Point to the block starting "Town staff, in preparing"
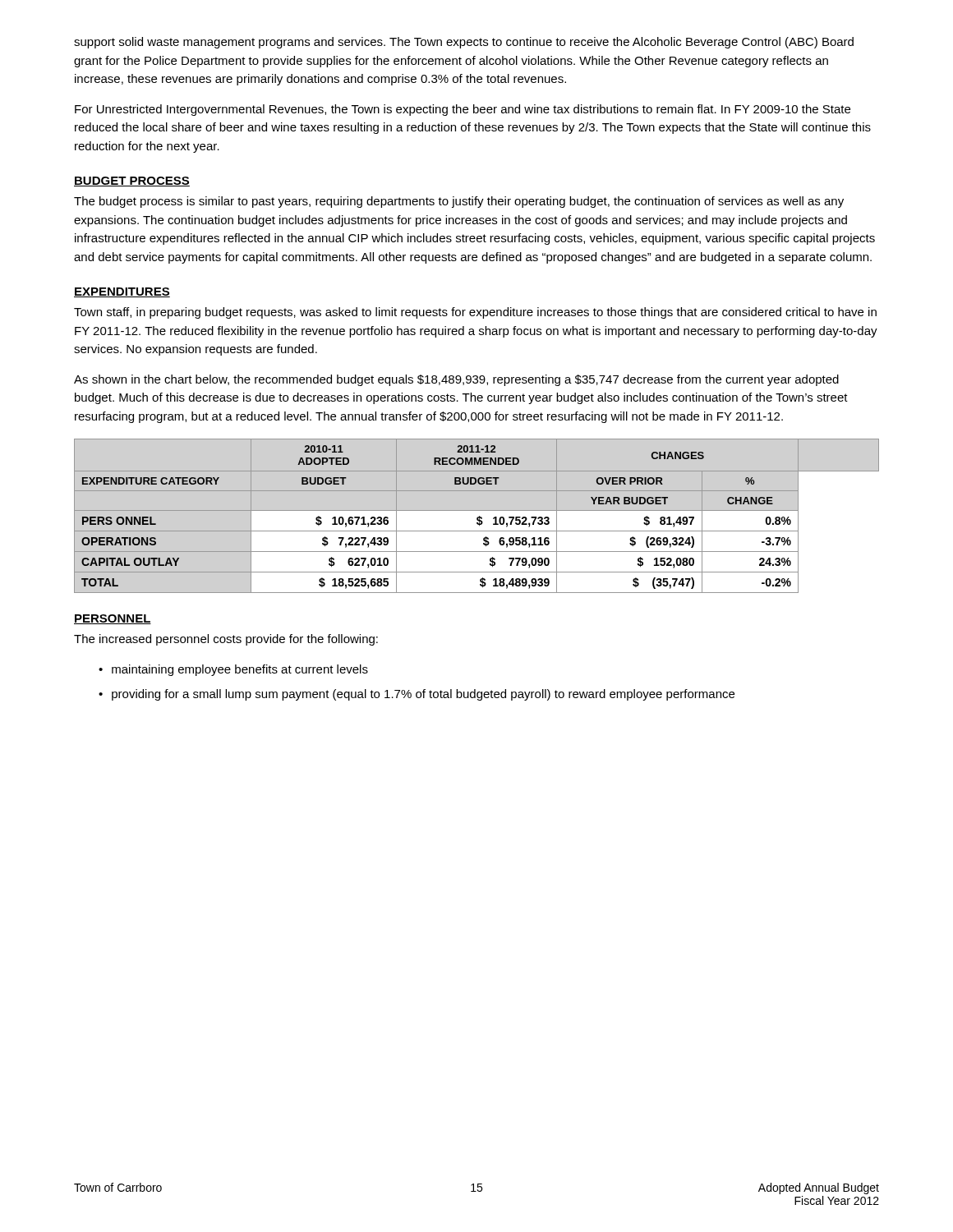 [x=476, y=330]
